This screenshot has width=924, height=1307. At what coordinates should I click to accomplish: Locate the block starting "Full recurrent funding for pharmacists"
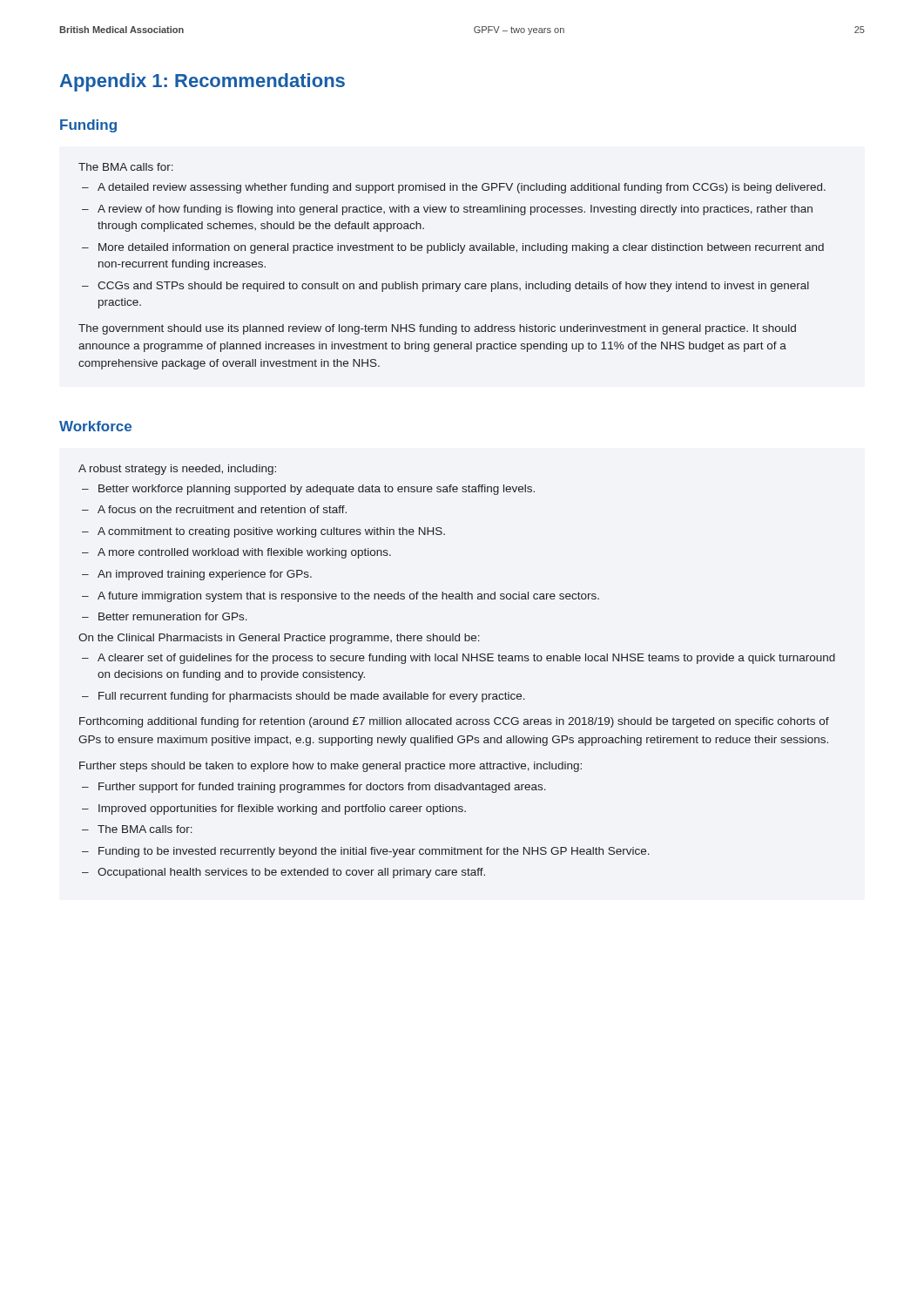click(312, 696)
